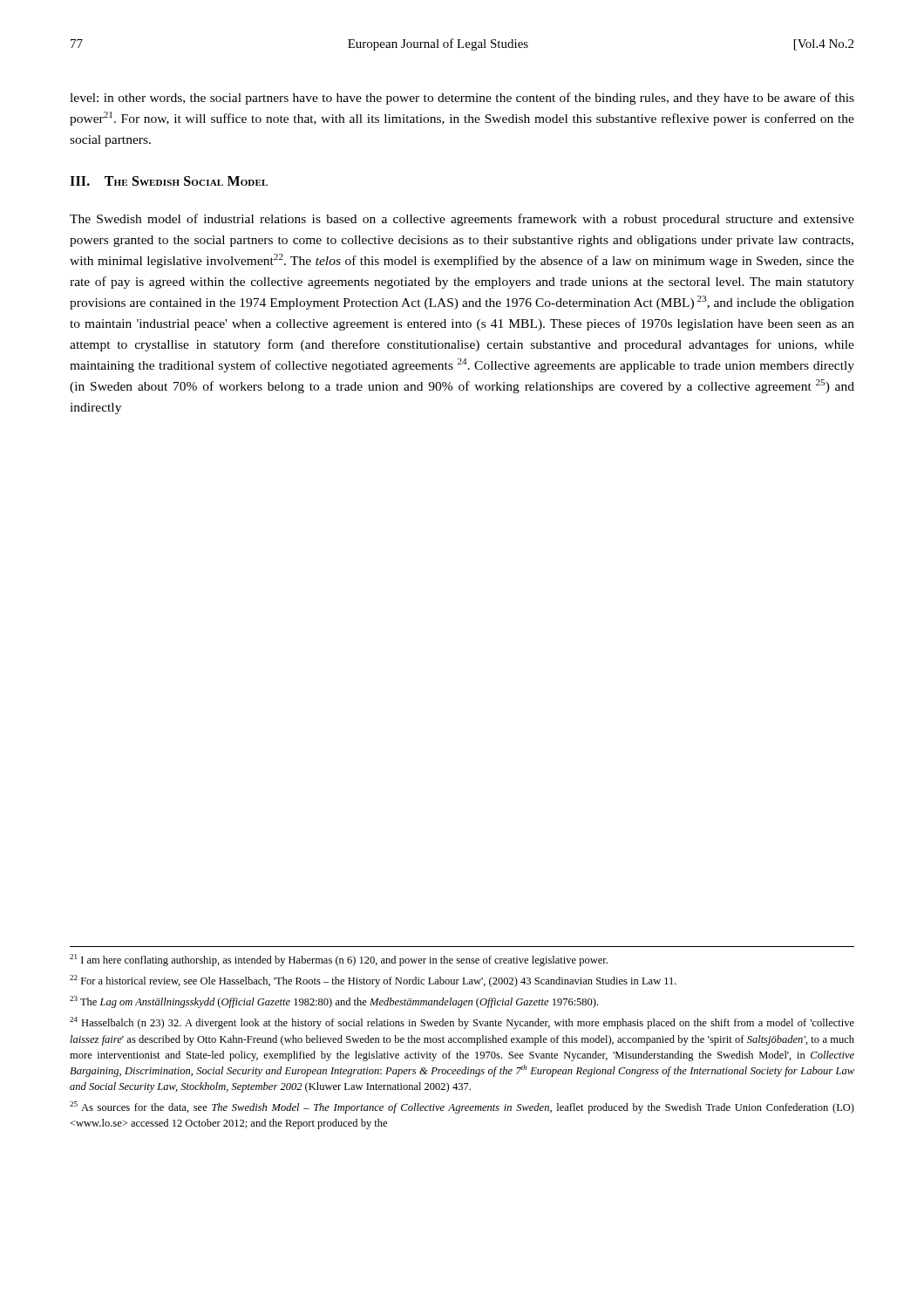Image resolution: width=924 pixels, height=1308 pixels.
Task: Navigate to the element starting "level: in other words, the social"
Action: point(462,119)
